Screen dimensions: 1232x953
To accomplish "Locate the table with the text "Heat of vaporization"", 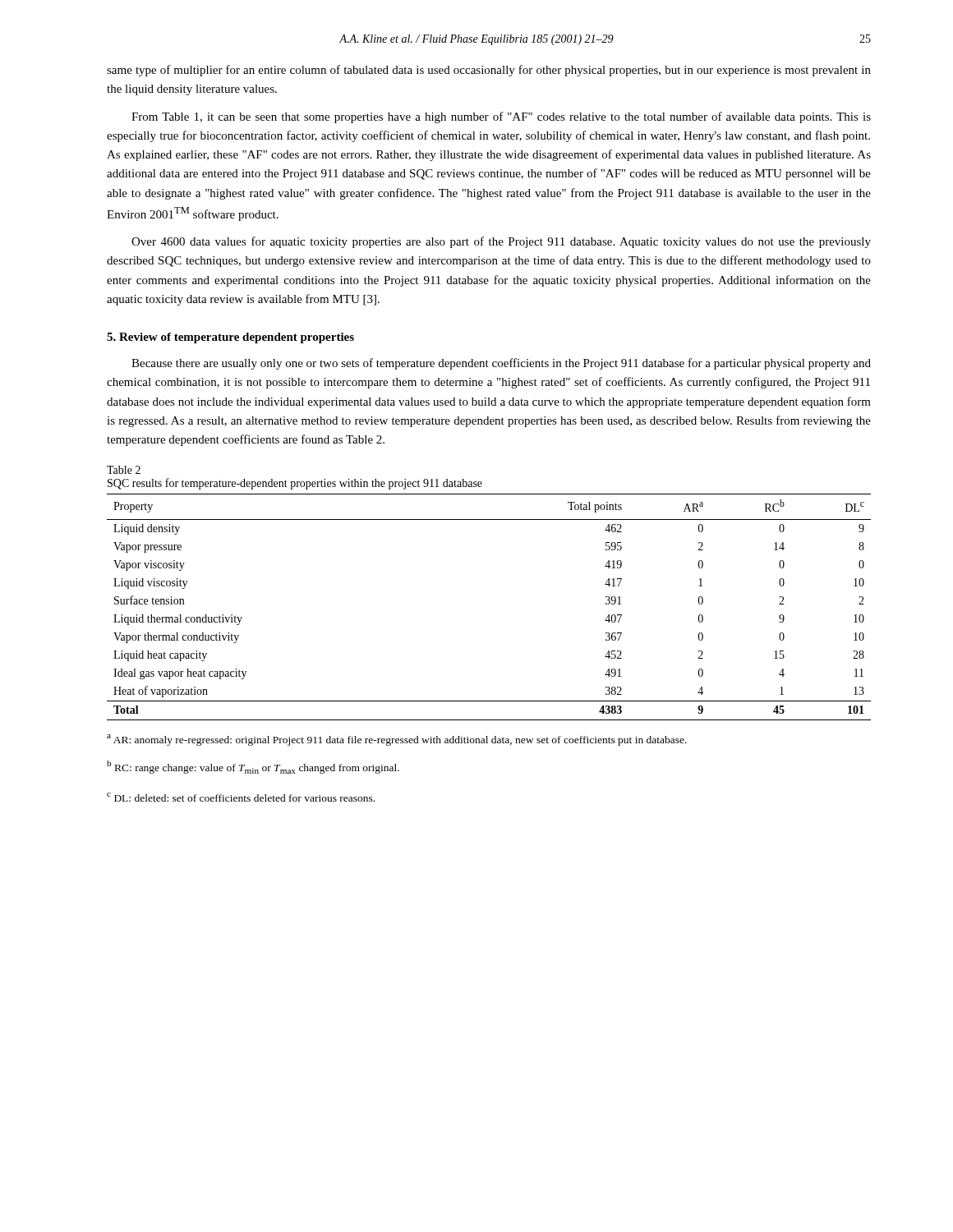I will 489,607.
